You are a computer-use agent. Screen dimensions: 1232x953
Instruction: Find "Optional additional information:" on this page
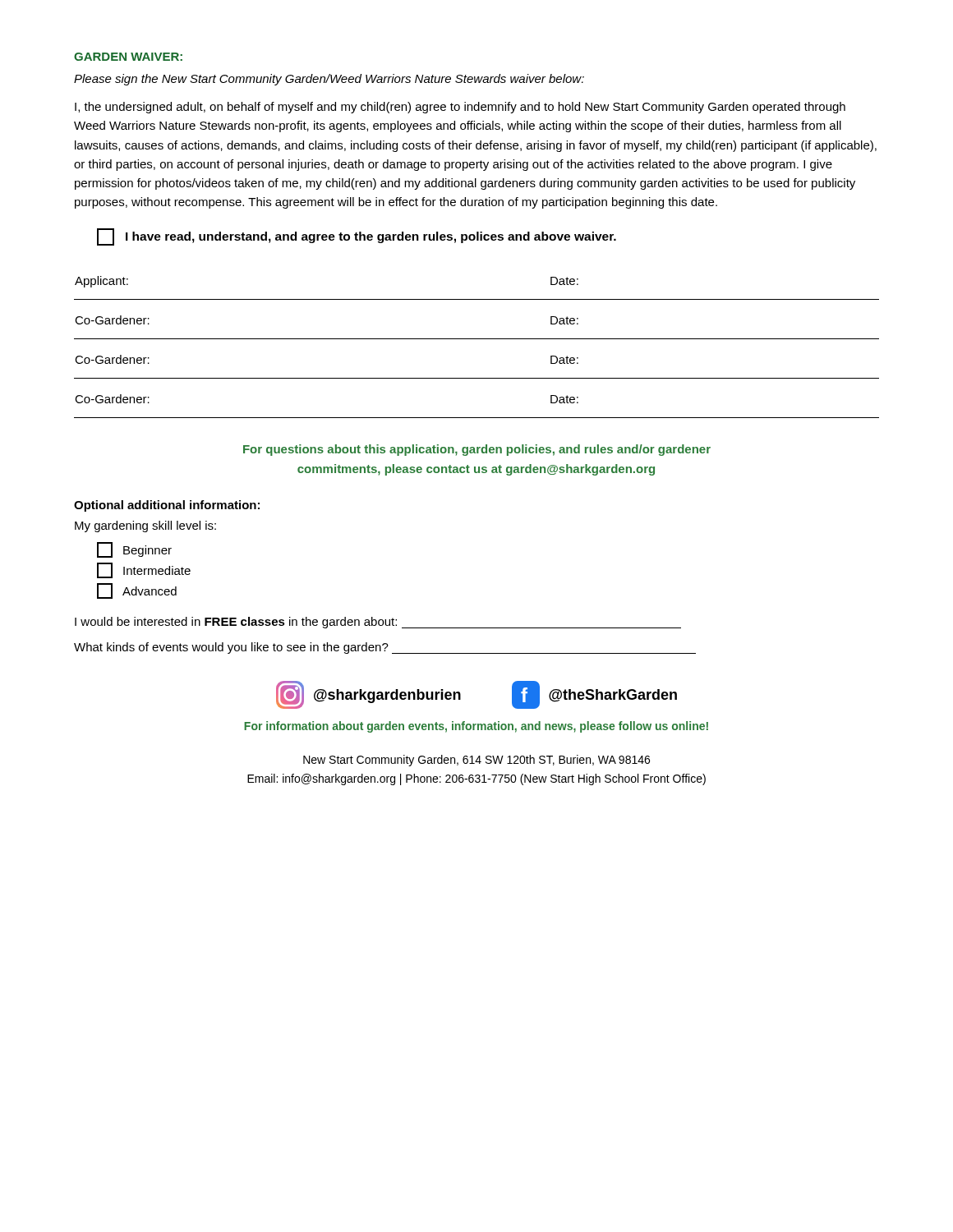tap(167, 505)
